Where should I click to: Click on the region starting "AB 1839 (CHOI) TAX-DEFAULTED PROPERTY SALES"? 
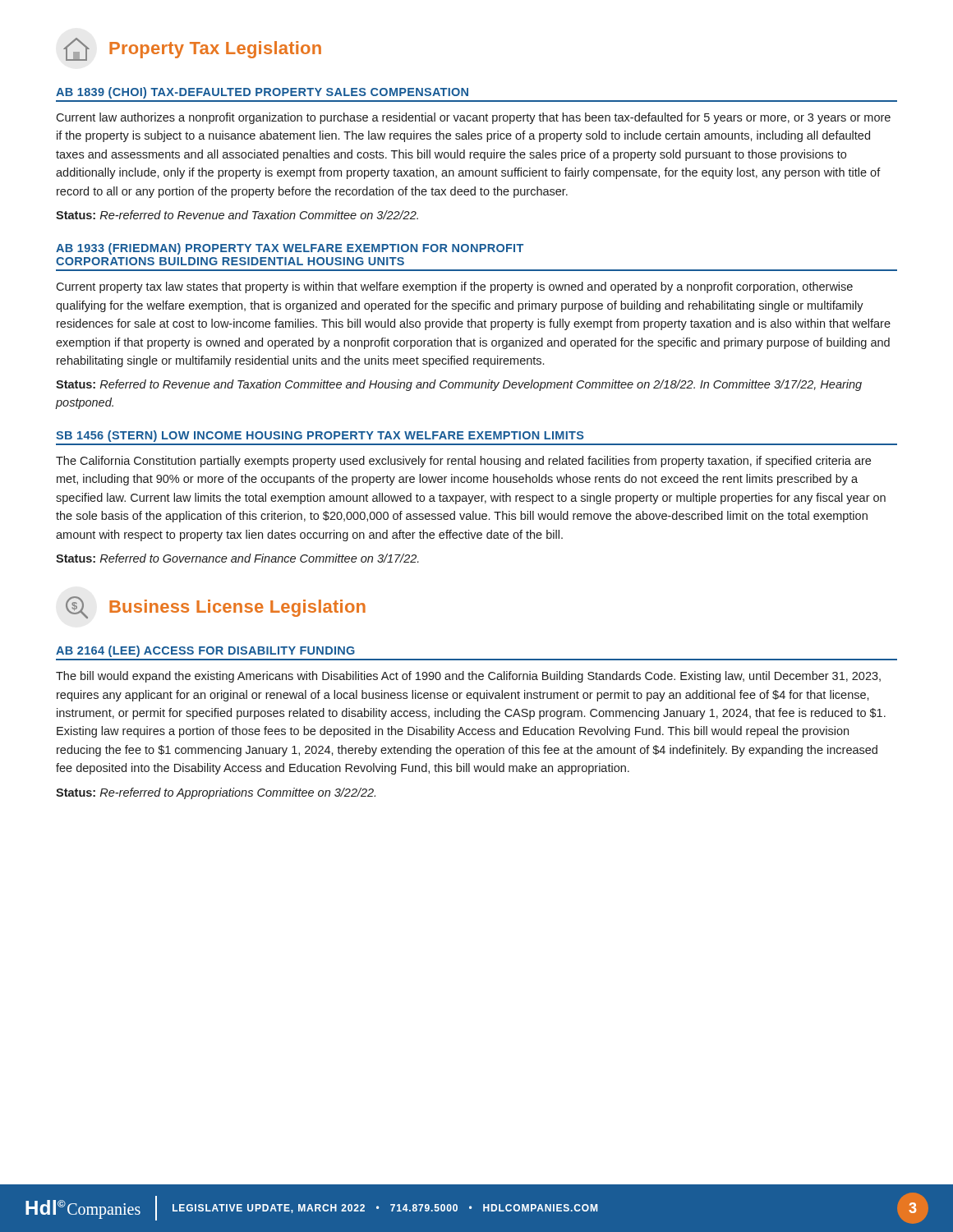(263, 92)
